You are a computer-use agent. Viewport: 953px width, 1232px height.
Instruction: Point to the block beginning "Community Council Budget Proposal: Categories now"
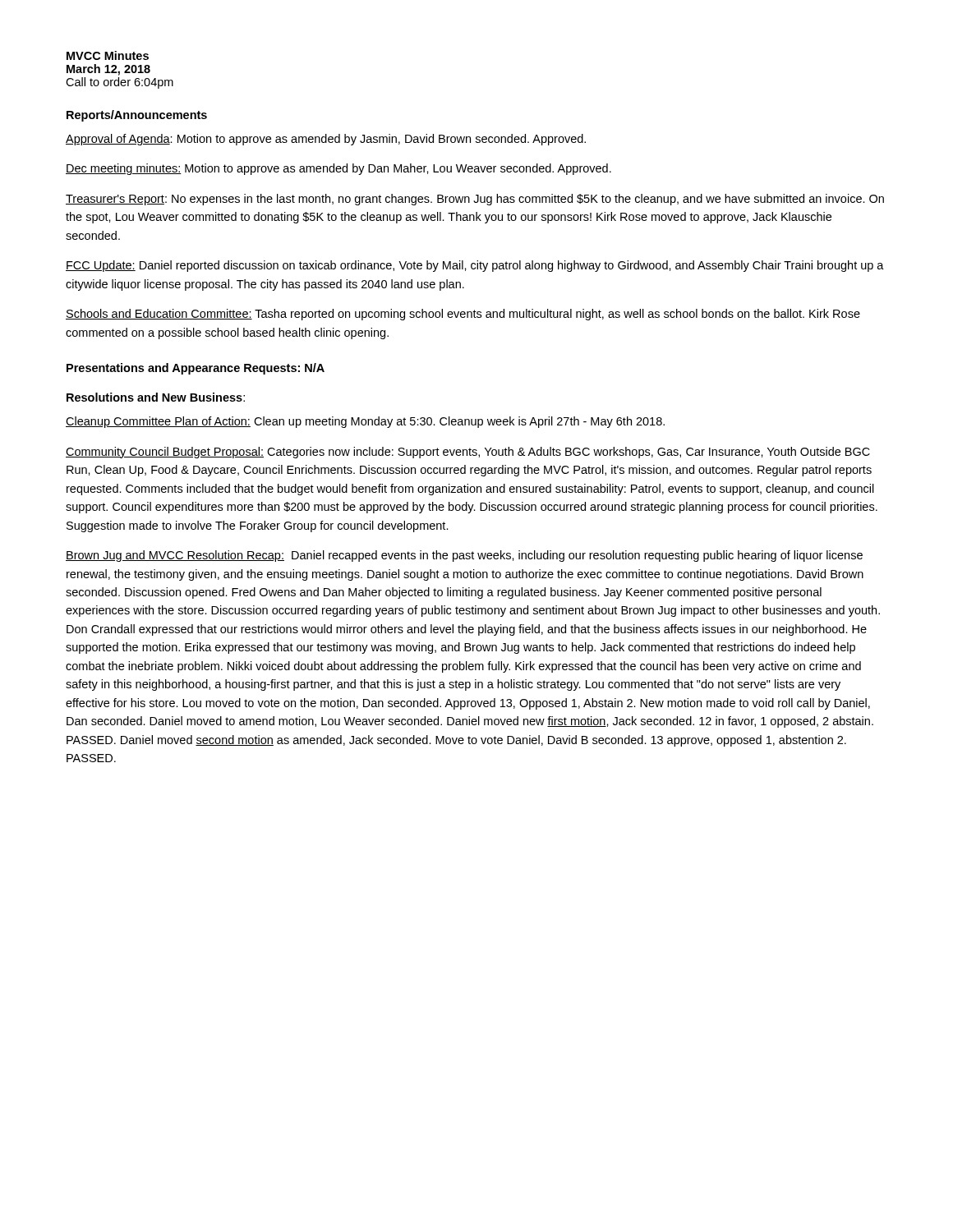coord(472,488)
